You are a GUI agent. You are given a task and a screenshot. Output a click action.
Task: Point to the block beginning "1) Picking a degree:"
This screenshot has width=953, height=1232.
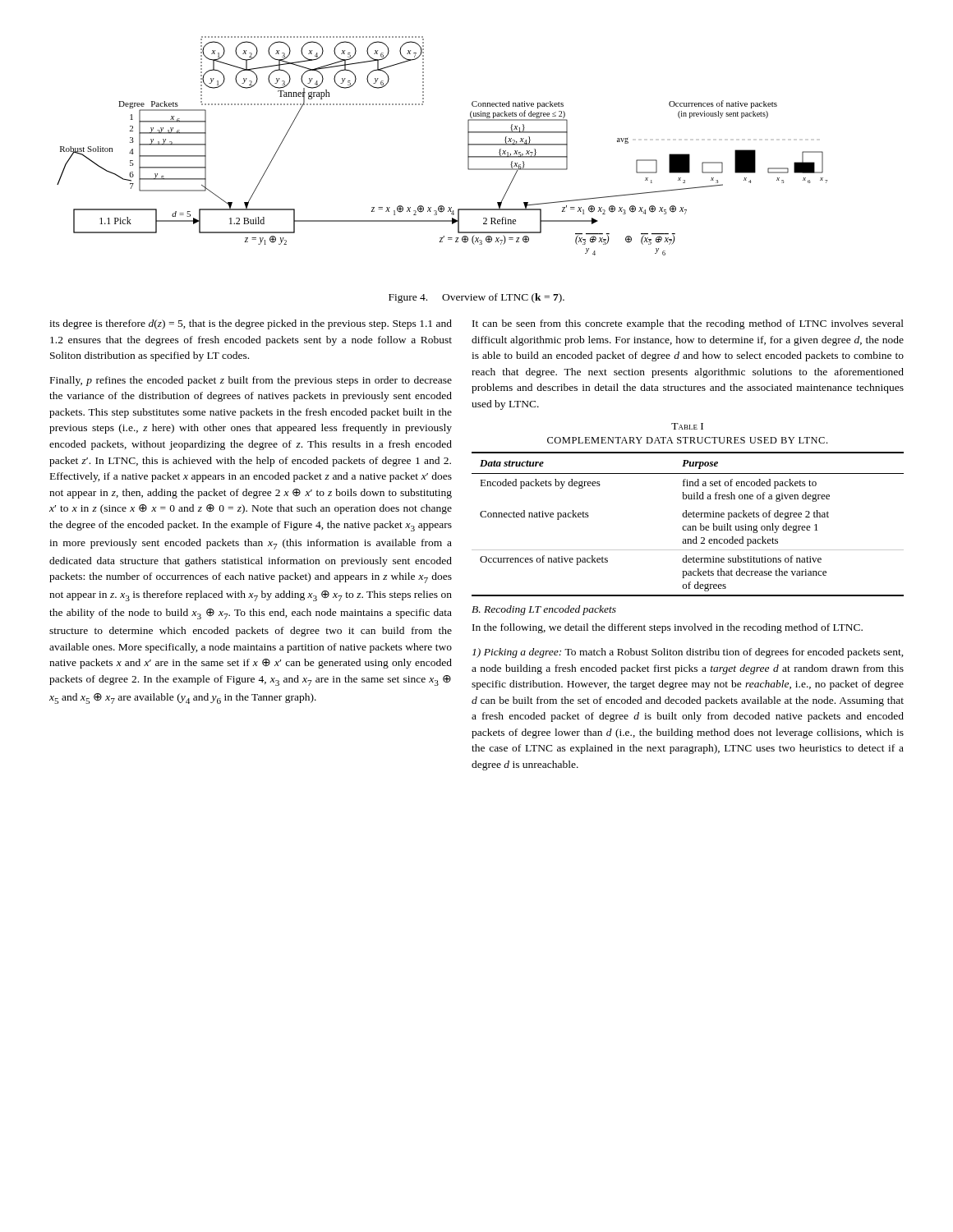[x=688, y=708]
